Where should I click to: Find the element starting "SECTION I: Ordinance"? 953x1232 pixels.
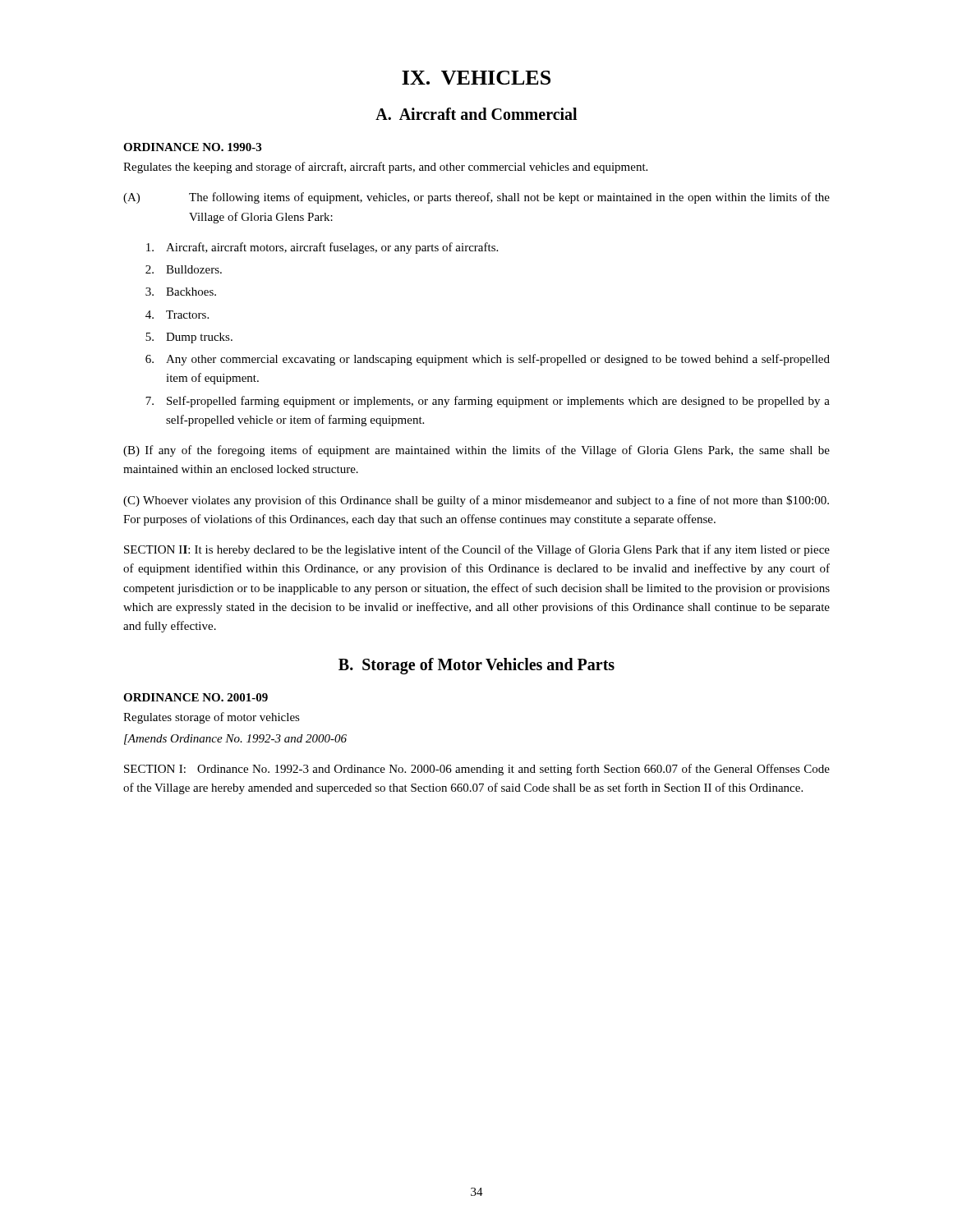click(476, 778)
